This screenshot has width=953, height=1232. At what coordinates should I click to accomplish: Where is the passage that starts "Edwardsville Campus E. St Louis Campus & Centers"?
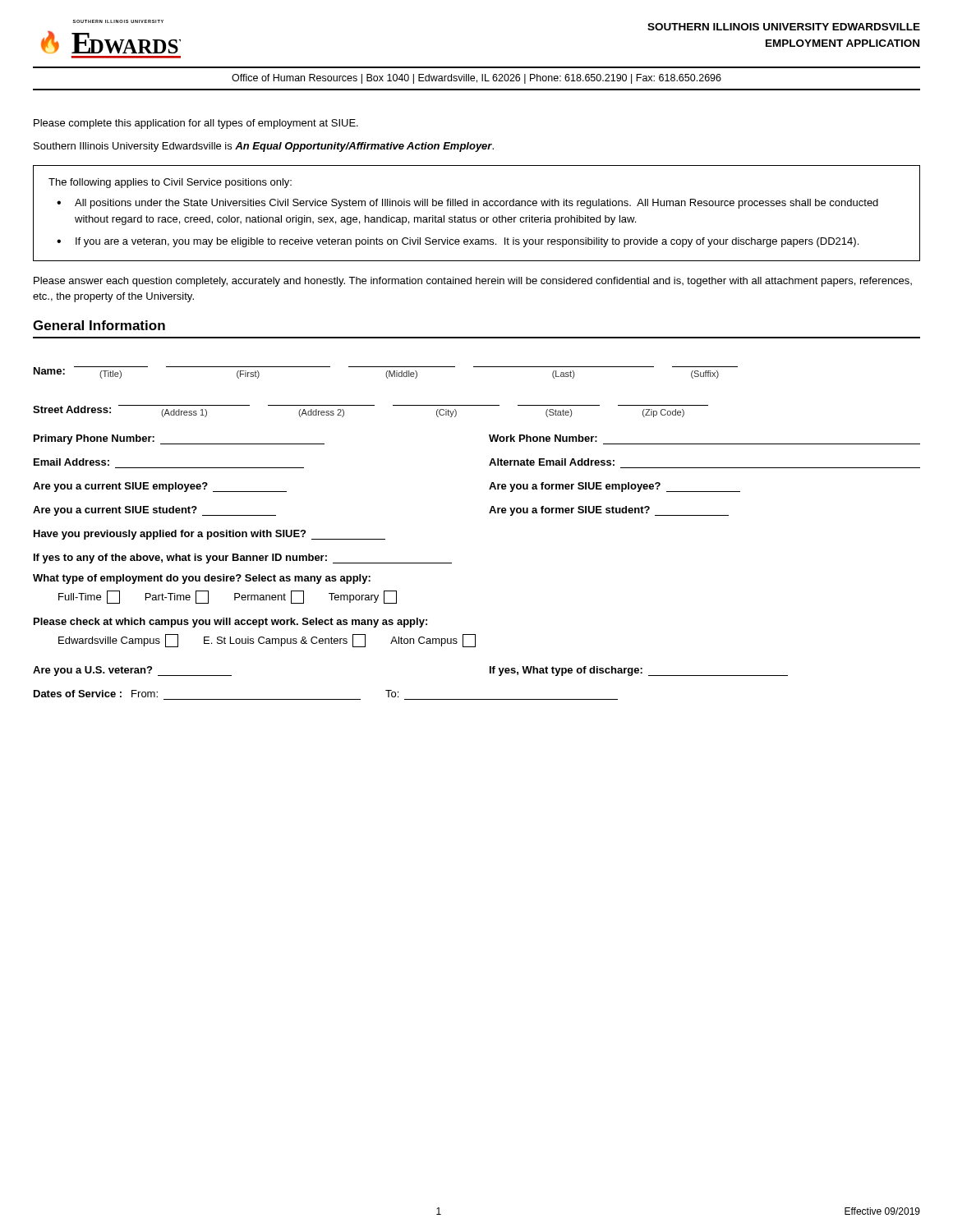coord(267,640)
